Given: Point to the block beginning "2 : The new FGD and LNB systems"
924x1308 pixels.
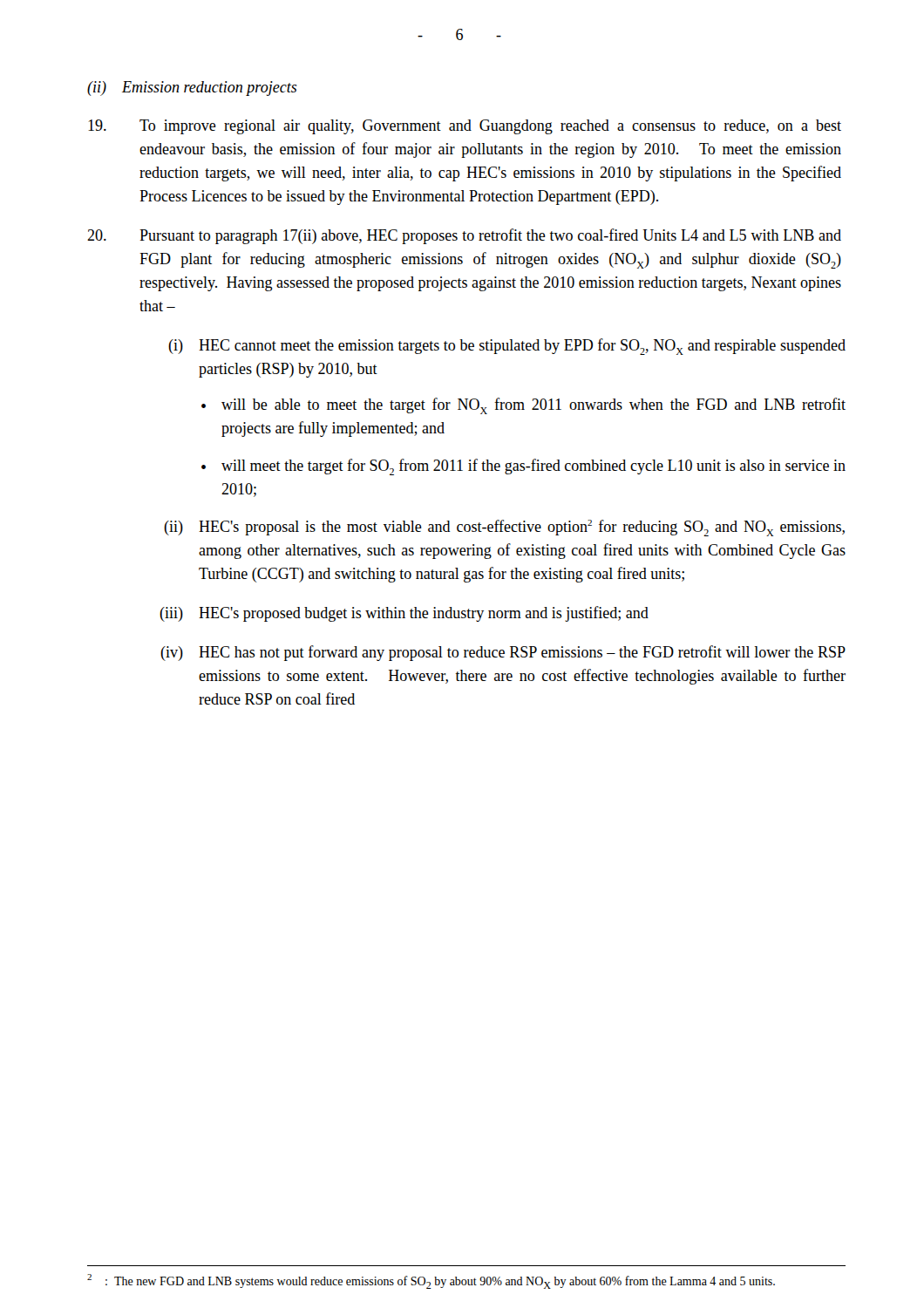Looking at the screenshot, I should 466,1281.
